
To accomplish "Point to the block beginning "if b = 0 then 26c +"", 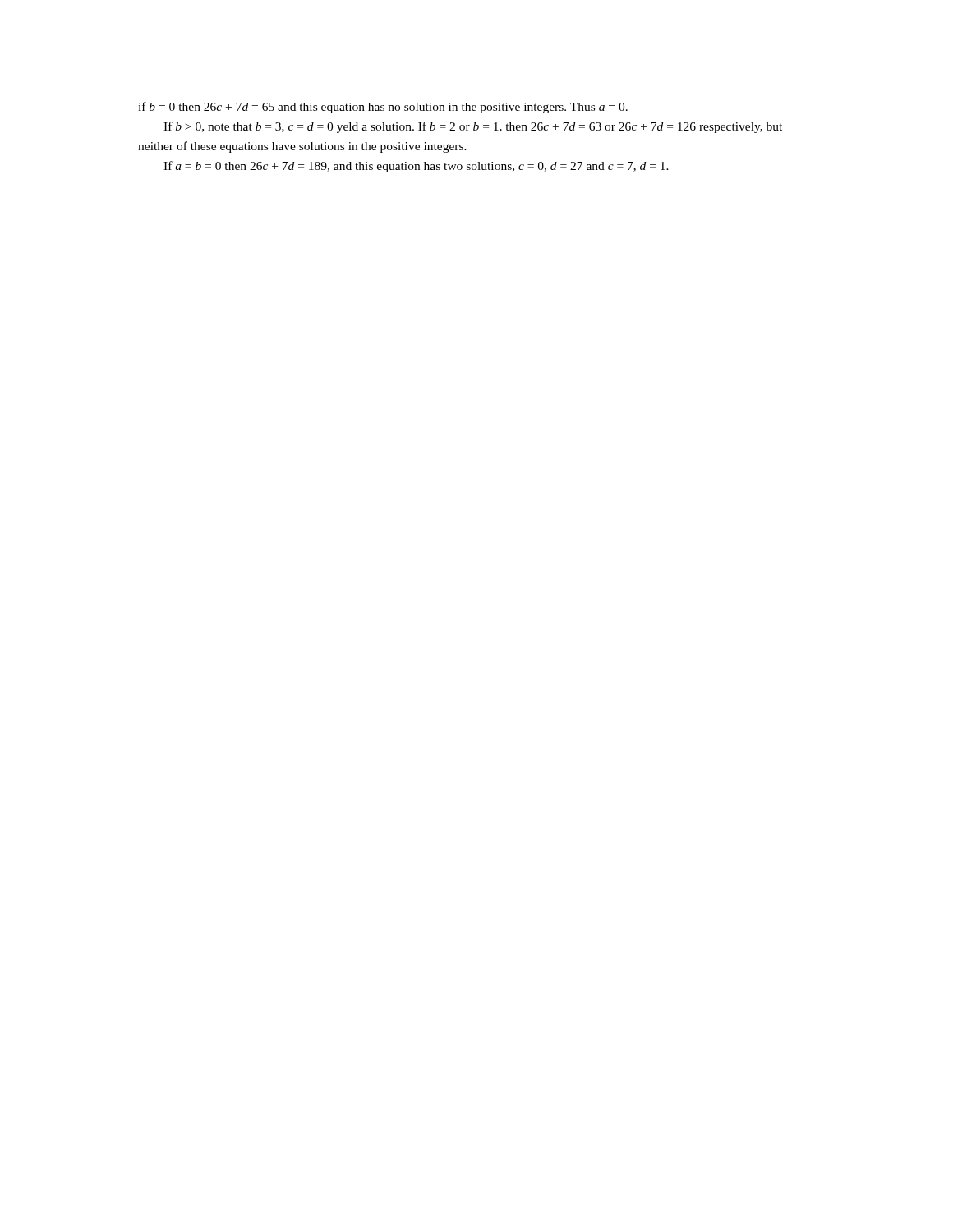I will click(x=476, y=136).
